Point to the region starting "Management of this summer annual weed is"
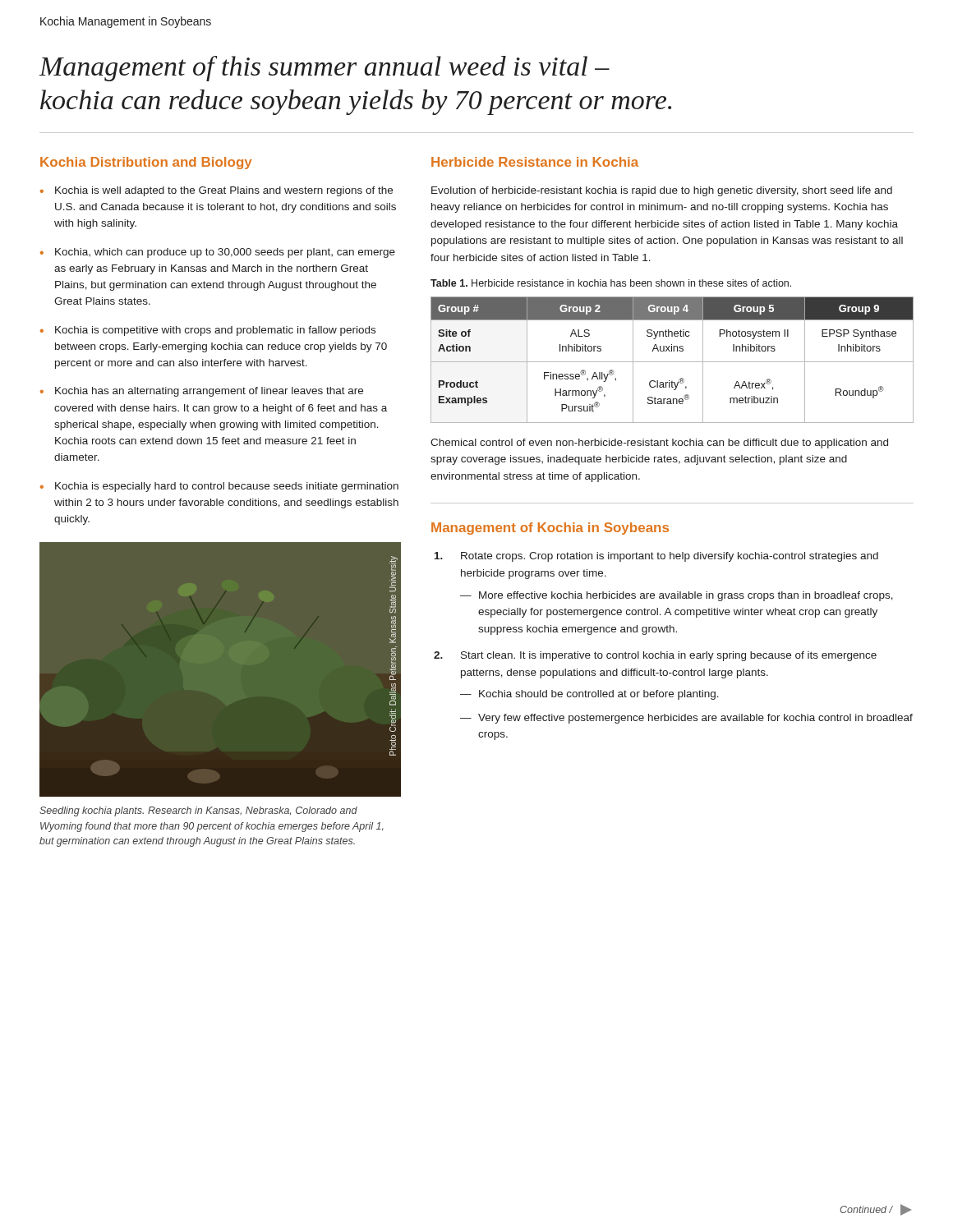Image resolution: width=953 pixels, height=1232 pixels. (x=476, y=83)
